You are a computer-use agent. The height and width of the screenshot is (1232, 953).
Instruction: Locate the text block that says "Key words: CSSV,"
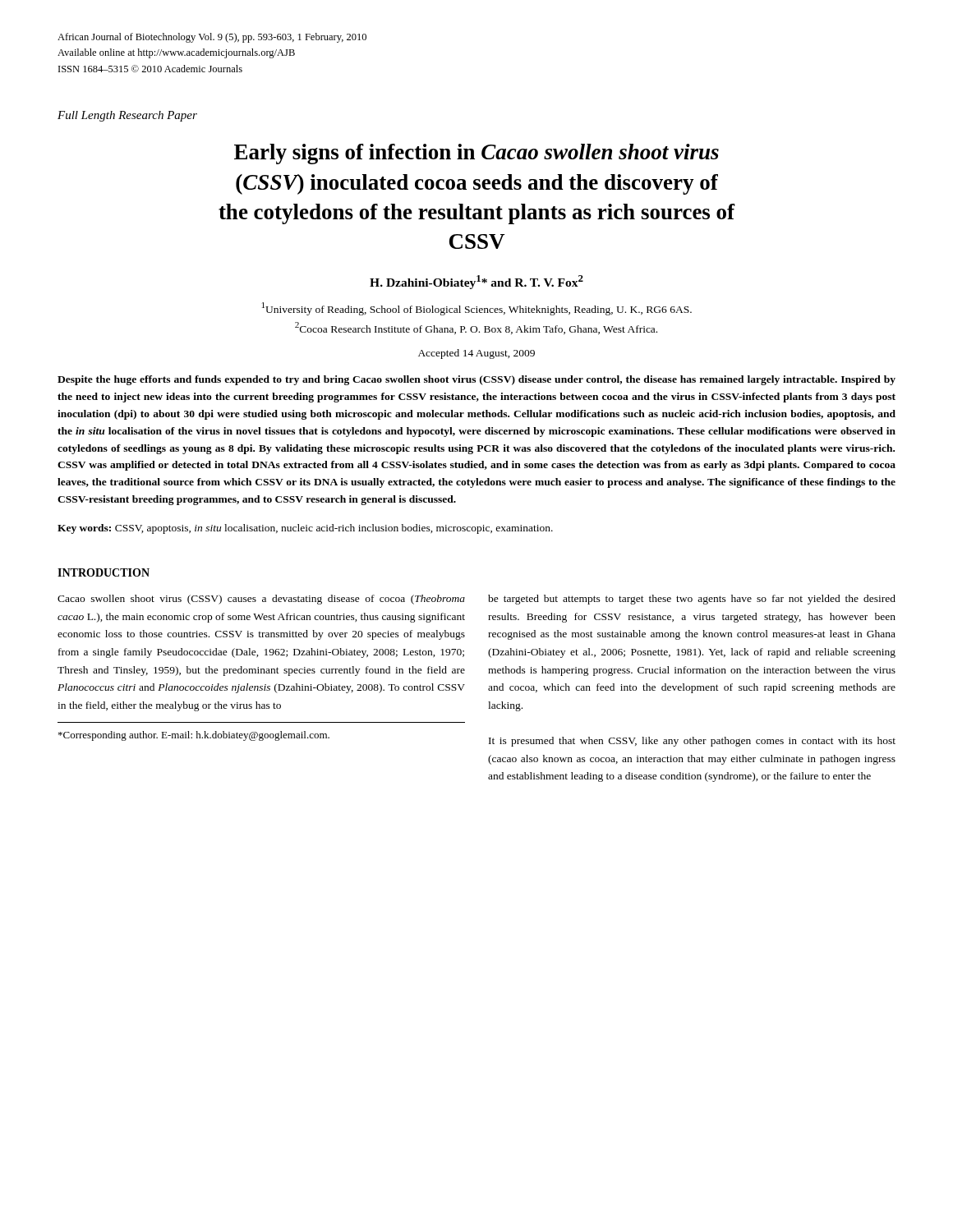tap(305, 528)
